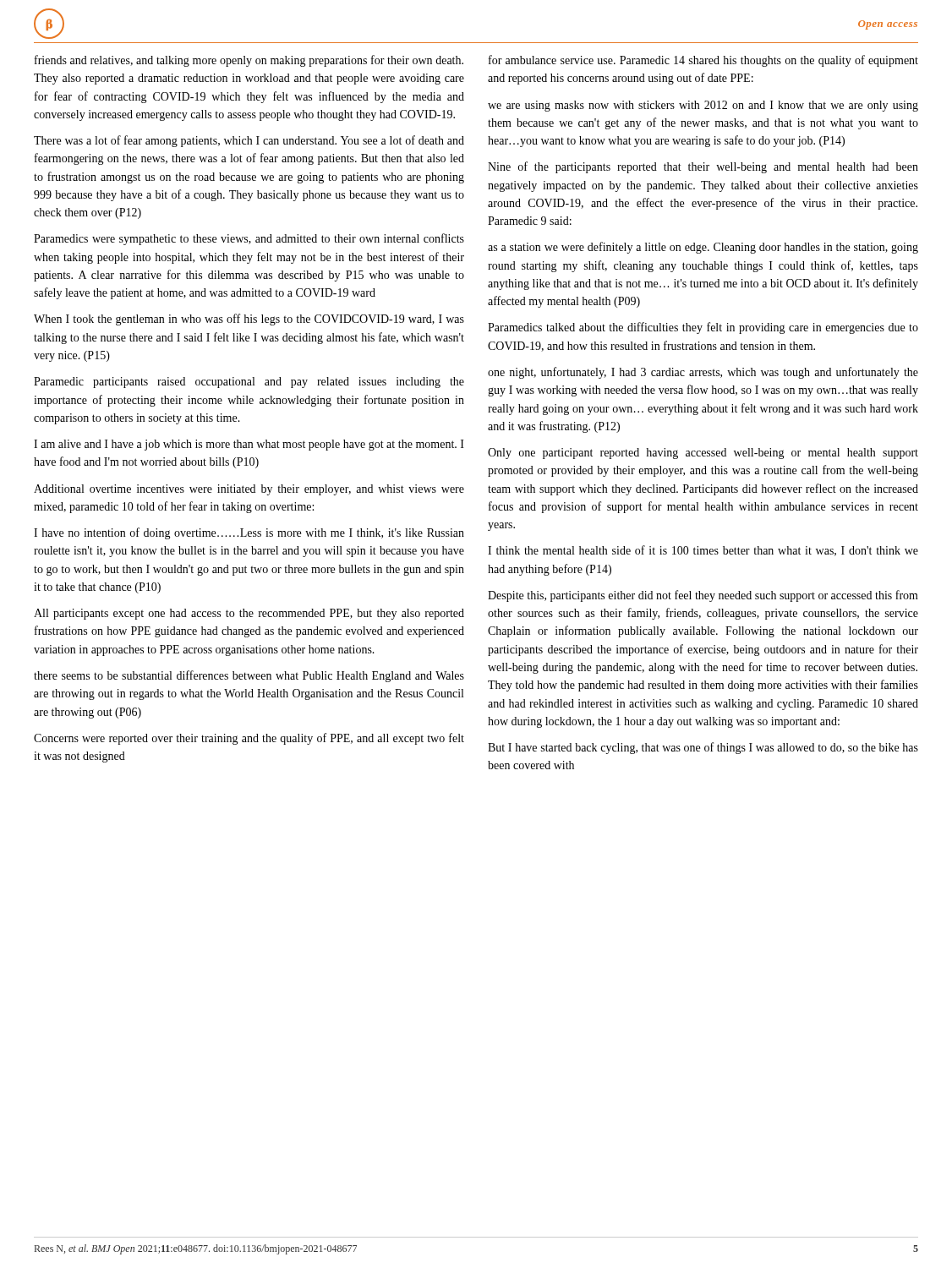Navigate to the passage starting "one night, unfortunately,"
This screenshot has height=1268, width=952.
[703, 399]
